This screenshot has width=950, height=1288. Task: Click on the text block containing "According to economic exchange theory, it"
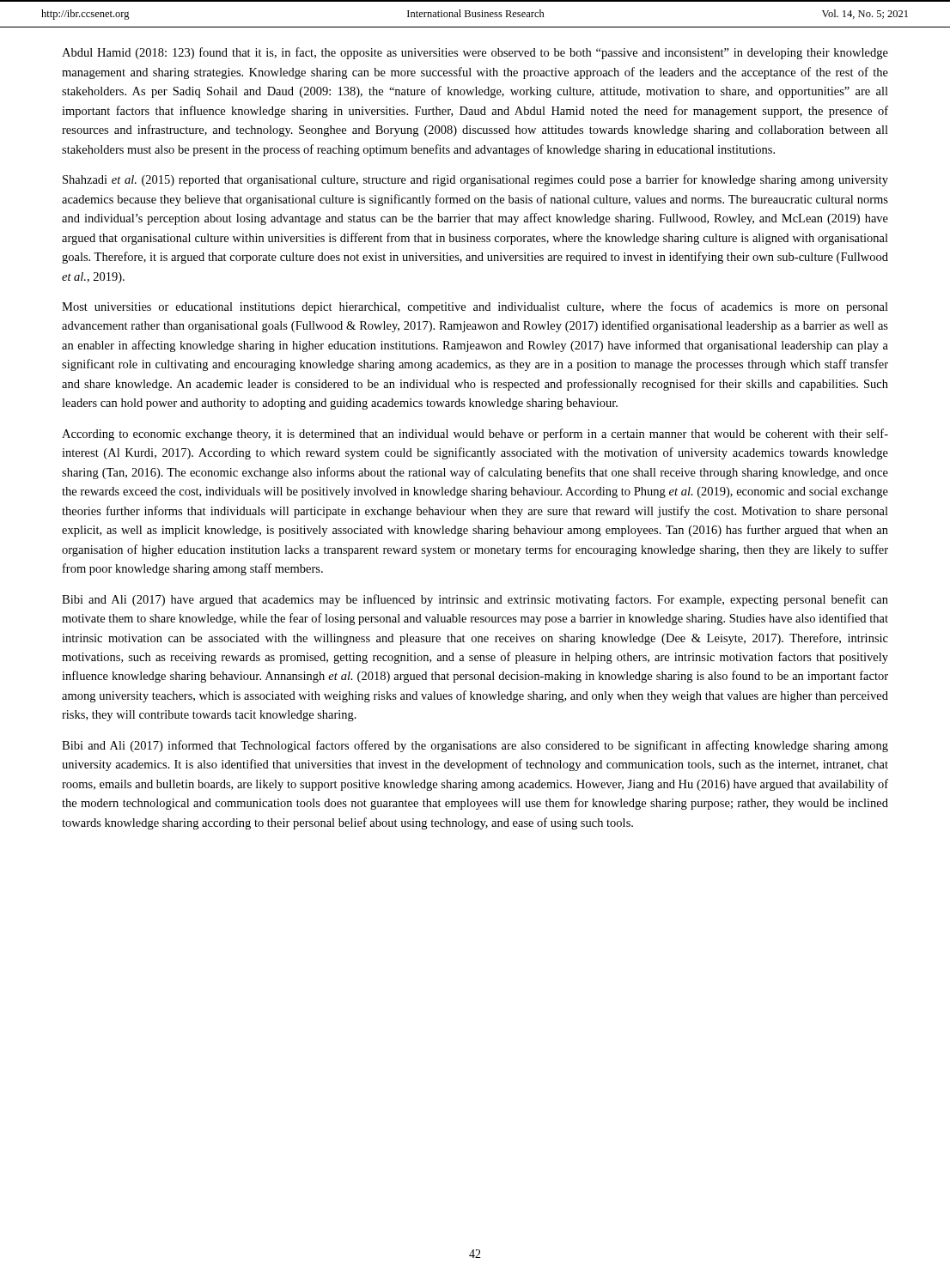pyautogui.click(x=475, y=501)
